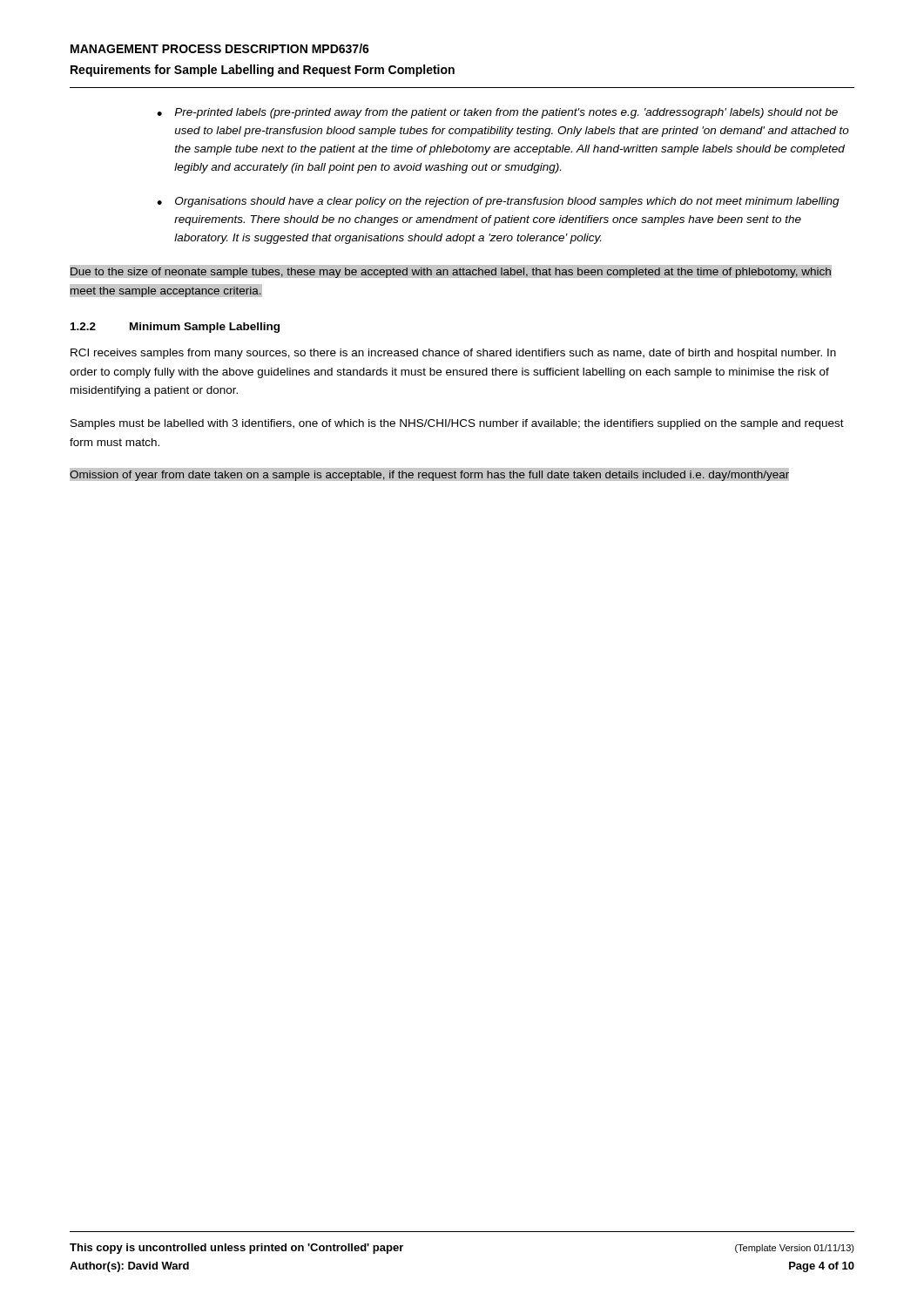Locate the title that opens with "Requirements for Sample Labelling and"

462,70
